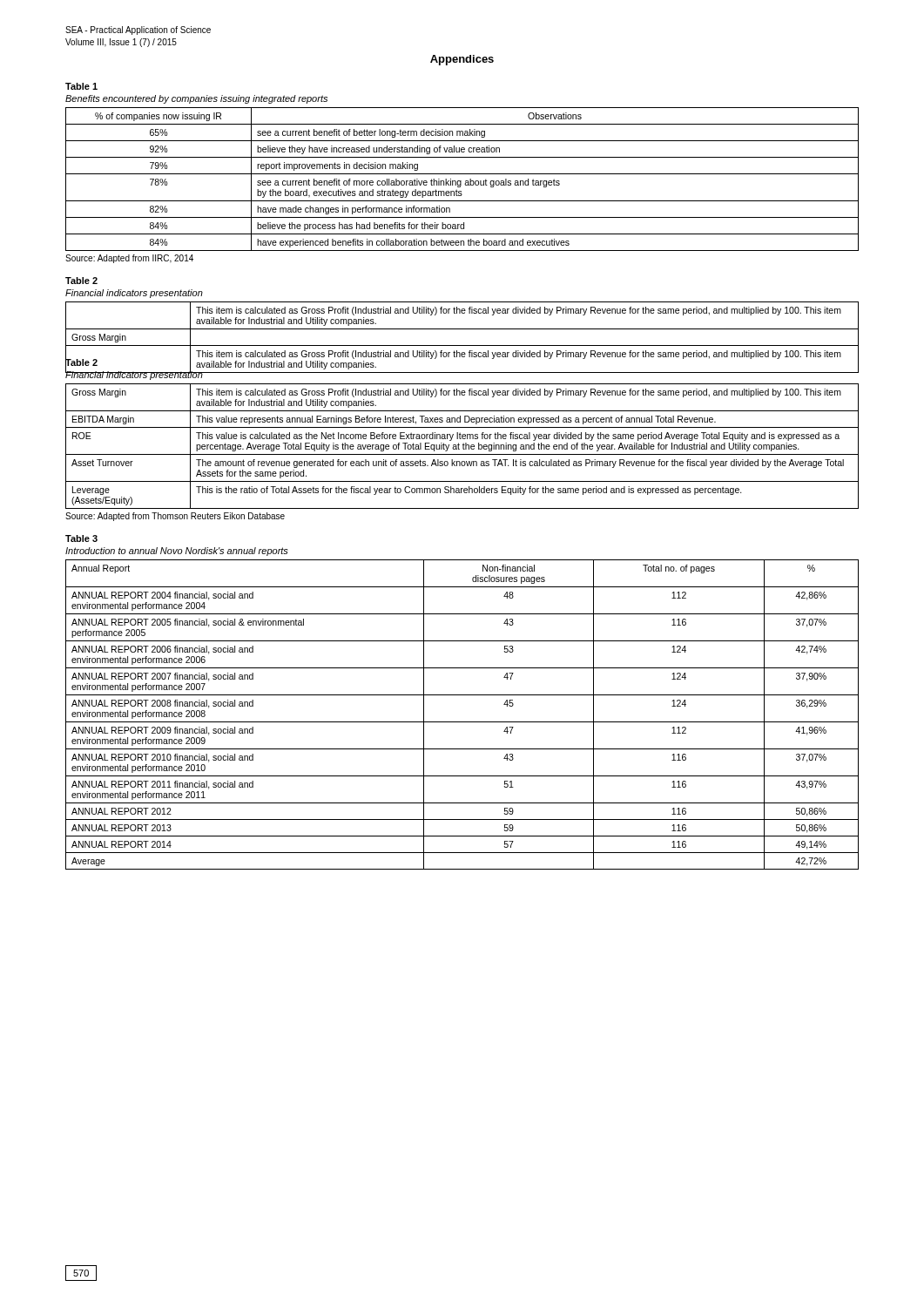Screen dimensions: 1307x924
Task: Locate the block of text that opens with "Source: Adapted from Thomson"
Action: (x=175, y=516)
